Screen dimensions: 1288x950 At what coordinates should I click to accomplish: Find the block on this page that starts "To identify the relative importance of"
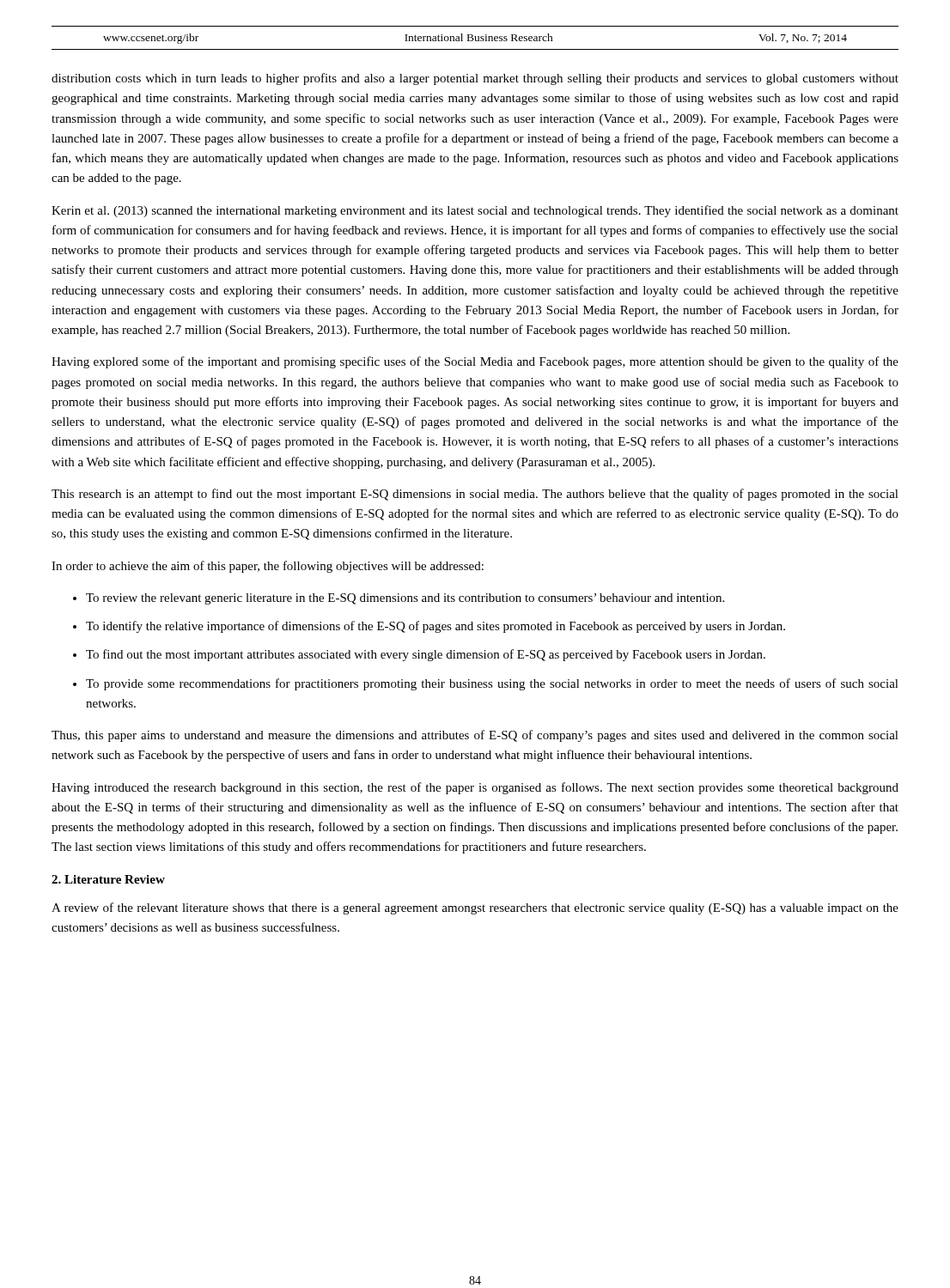(436, 626)
